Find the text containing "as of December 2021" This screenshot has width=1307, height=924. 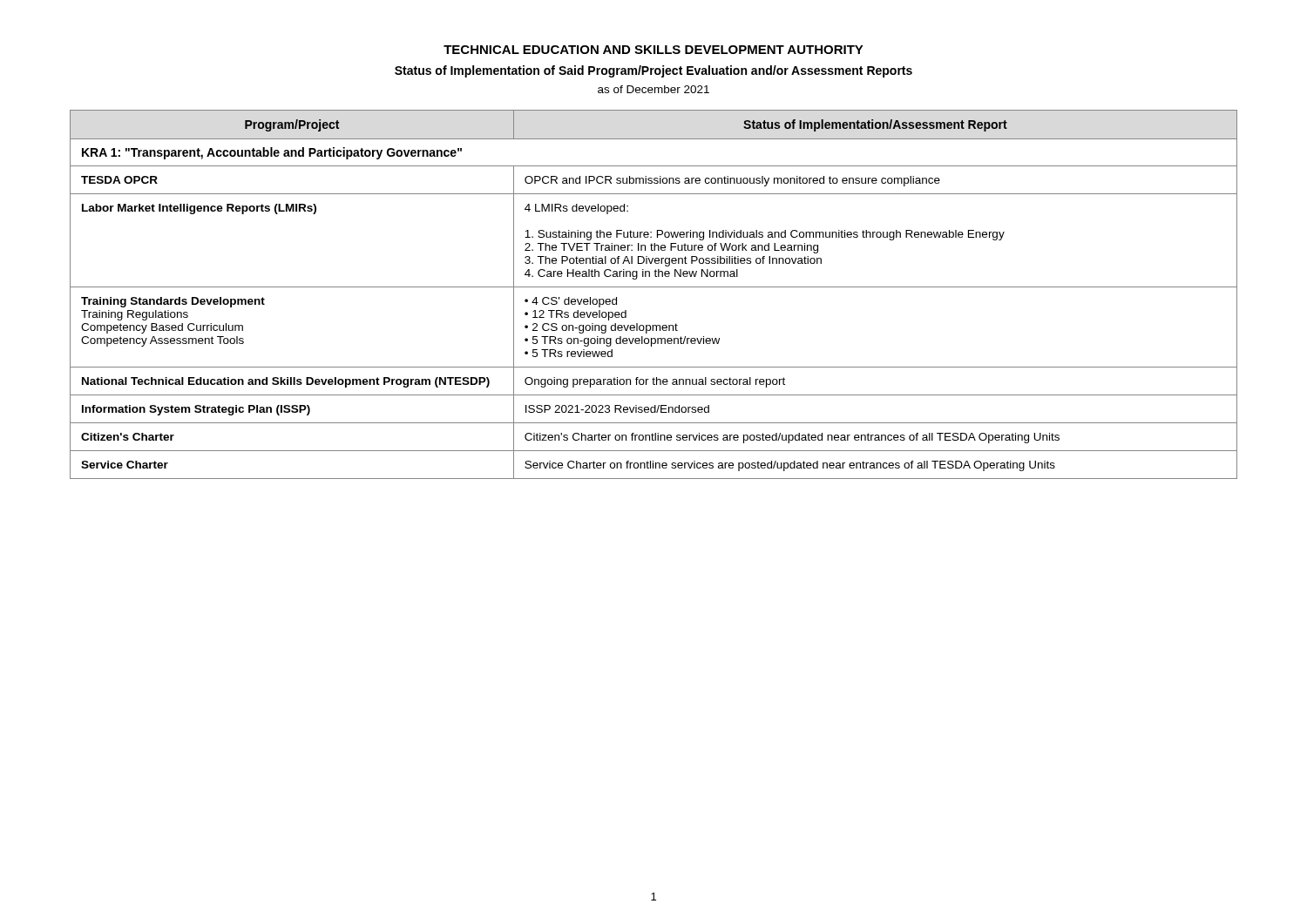click(x=654, y=89)
